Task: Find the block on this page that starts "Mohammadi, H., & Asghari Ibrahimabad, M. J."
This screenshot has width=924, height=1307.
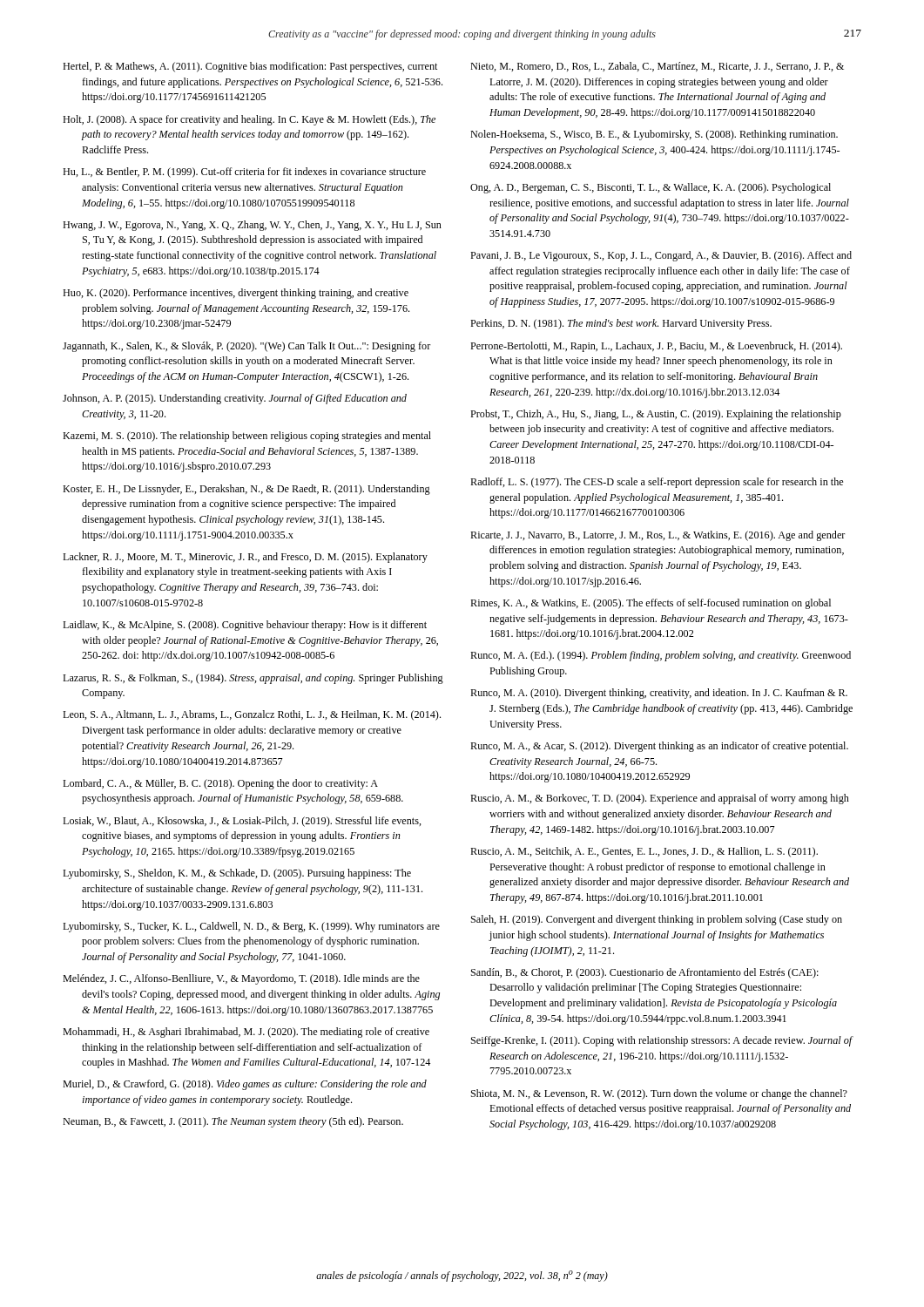Action: tap(247, 1047)
